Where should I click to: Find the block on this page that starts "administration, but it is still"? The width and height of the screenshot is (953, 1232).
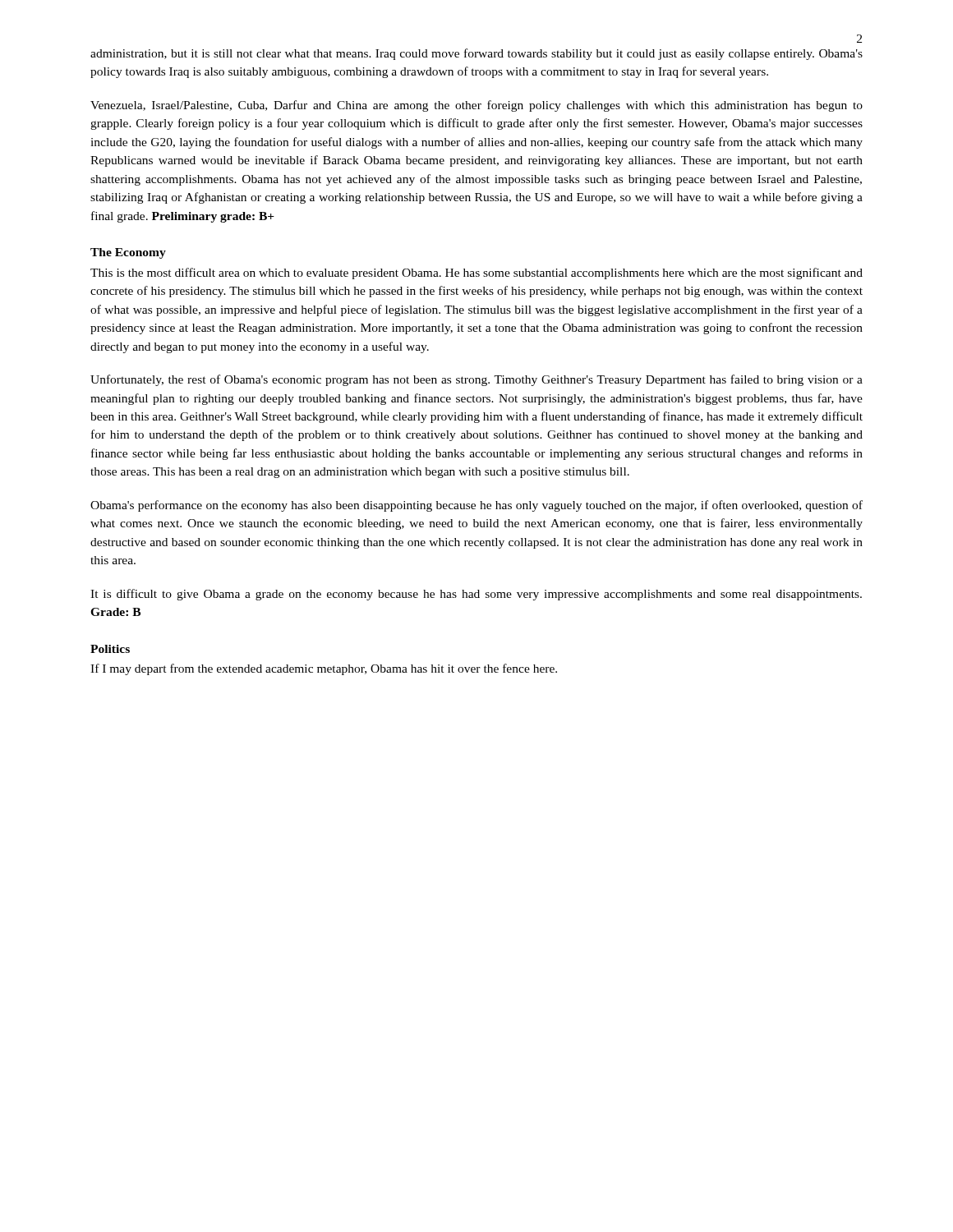(476, 62)
